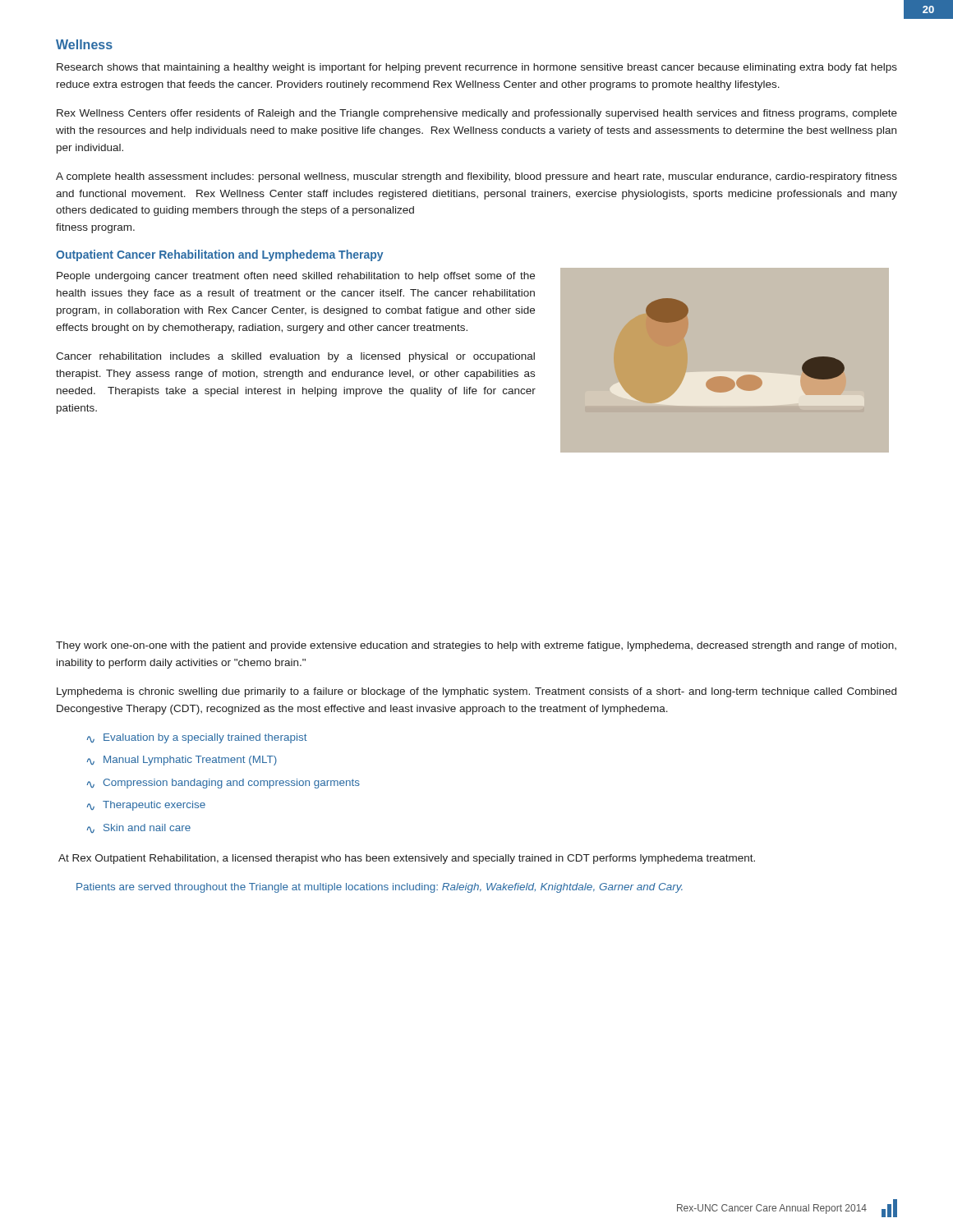Find "∿ Compression bandaging and compression garments" on this page
The image size is (953, 1232).
point(223,784)
